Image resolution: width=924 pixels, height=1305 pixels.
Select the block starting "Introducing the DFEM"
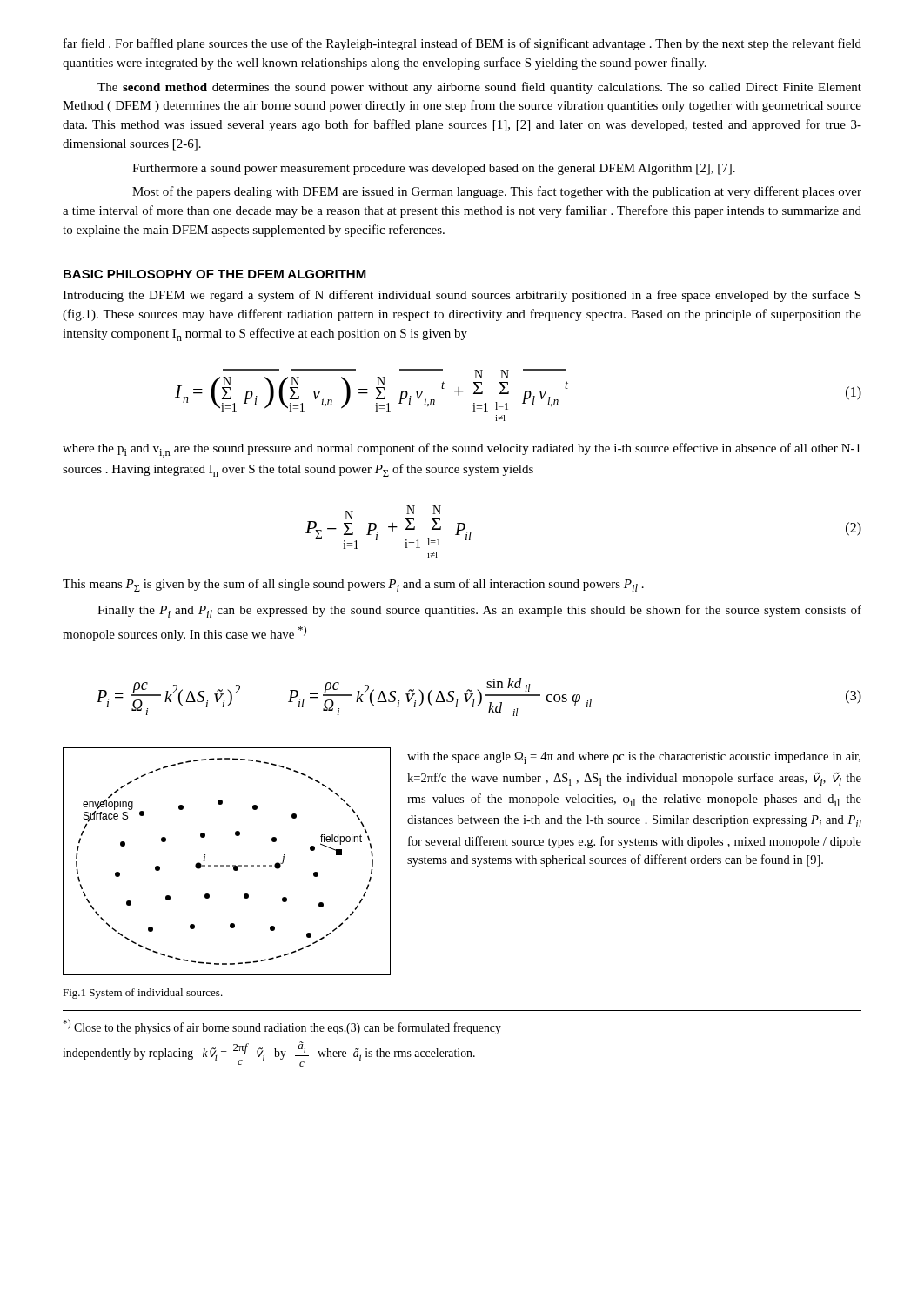tap(462, 316)
